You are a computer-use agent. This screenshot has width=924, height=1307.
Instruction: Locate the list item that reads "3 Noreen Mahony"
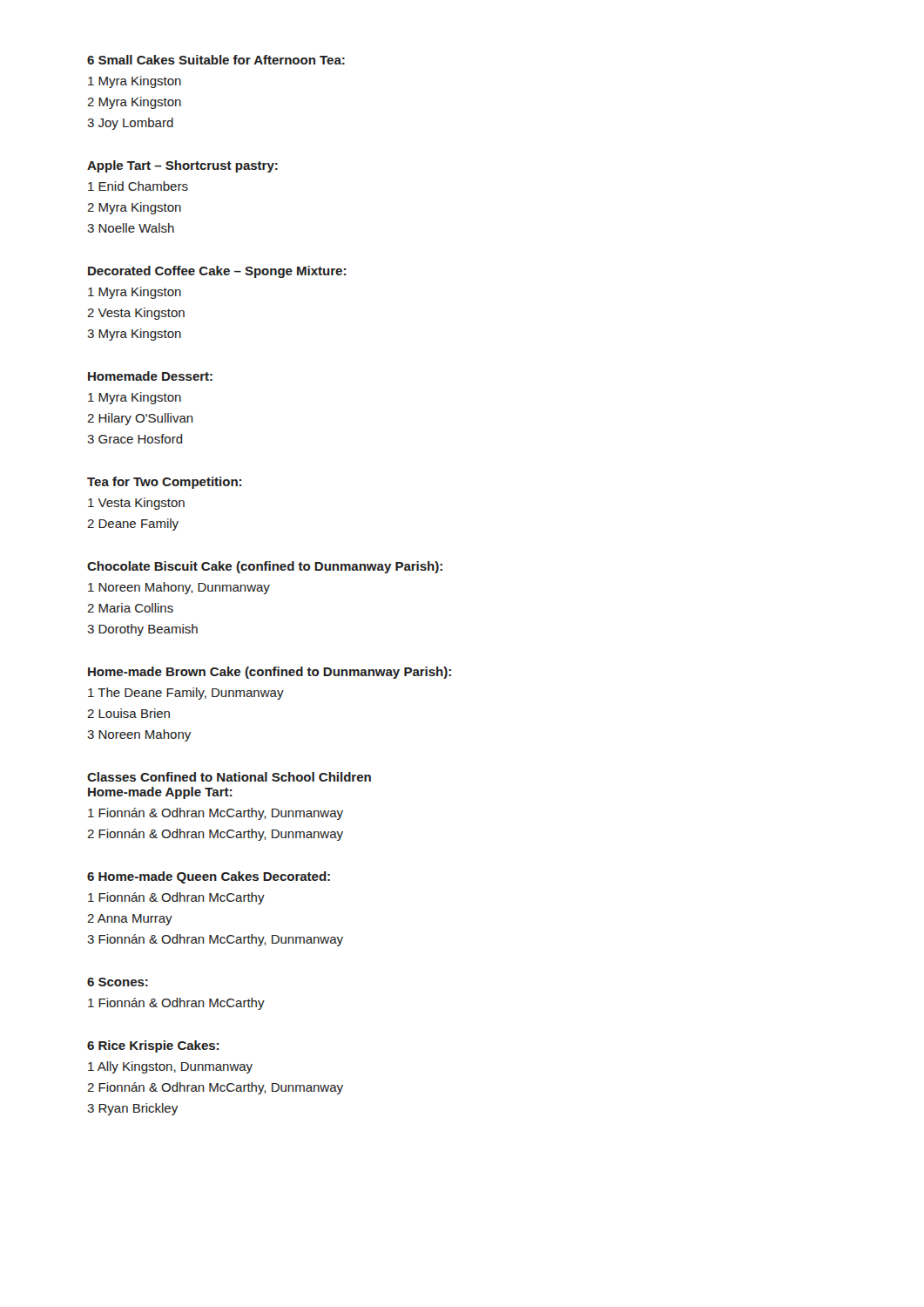(x=139, y=734)
